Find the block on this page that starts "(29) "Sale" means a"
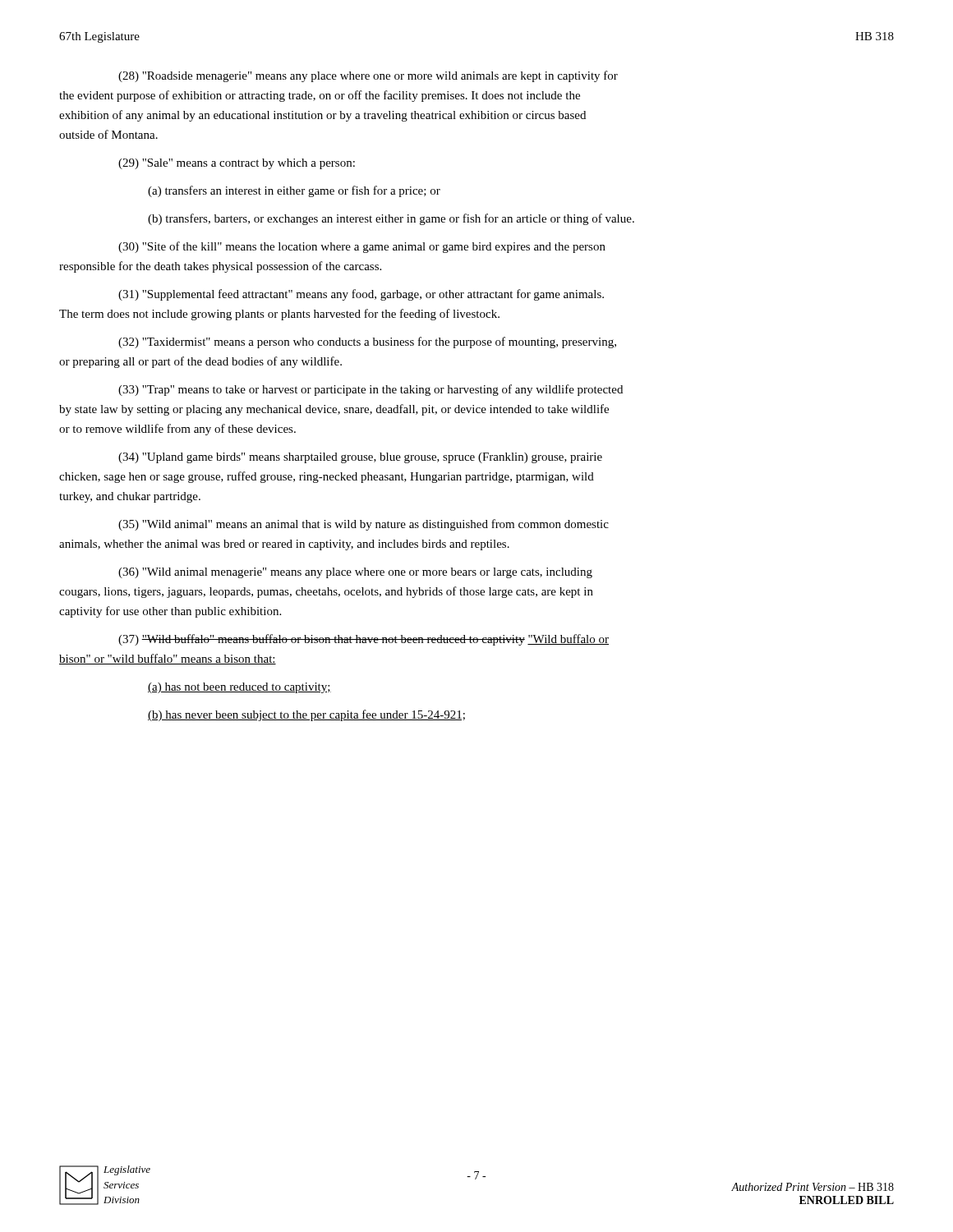This screenshot has height=1232, width=953. click(x=237, y=163)
